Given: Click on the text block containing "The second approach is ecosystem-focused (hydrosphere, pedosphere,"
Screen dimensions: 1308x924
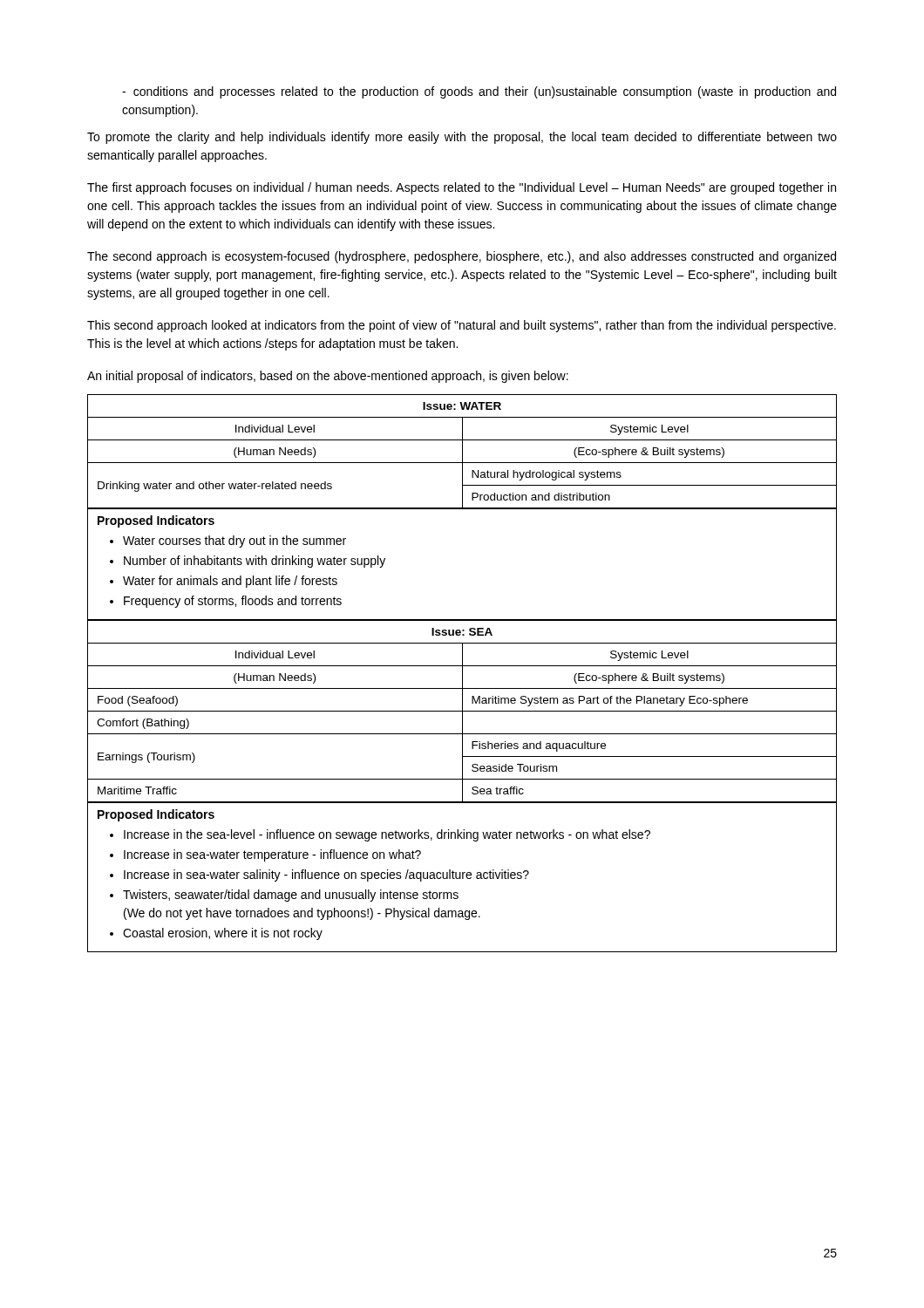Looking at the screenshot, I should (462, 275).
